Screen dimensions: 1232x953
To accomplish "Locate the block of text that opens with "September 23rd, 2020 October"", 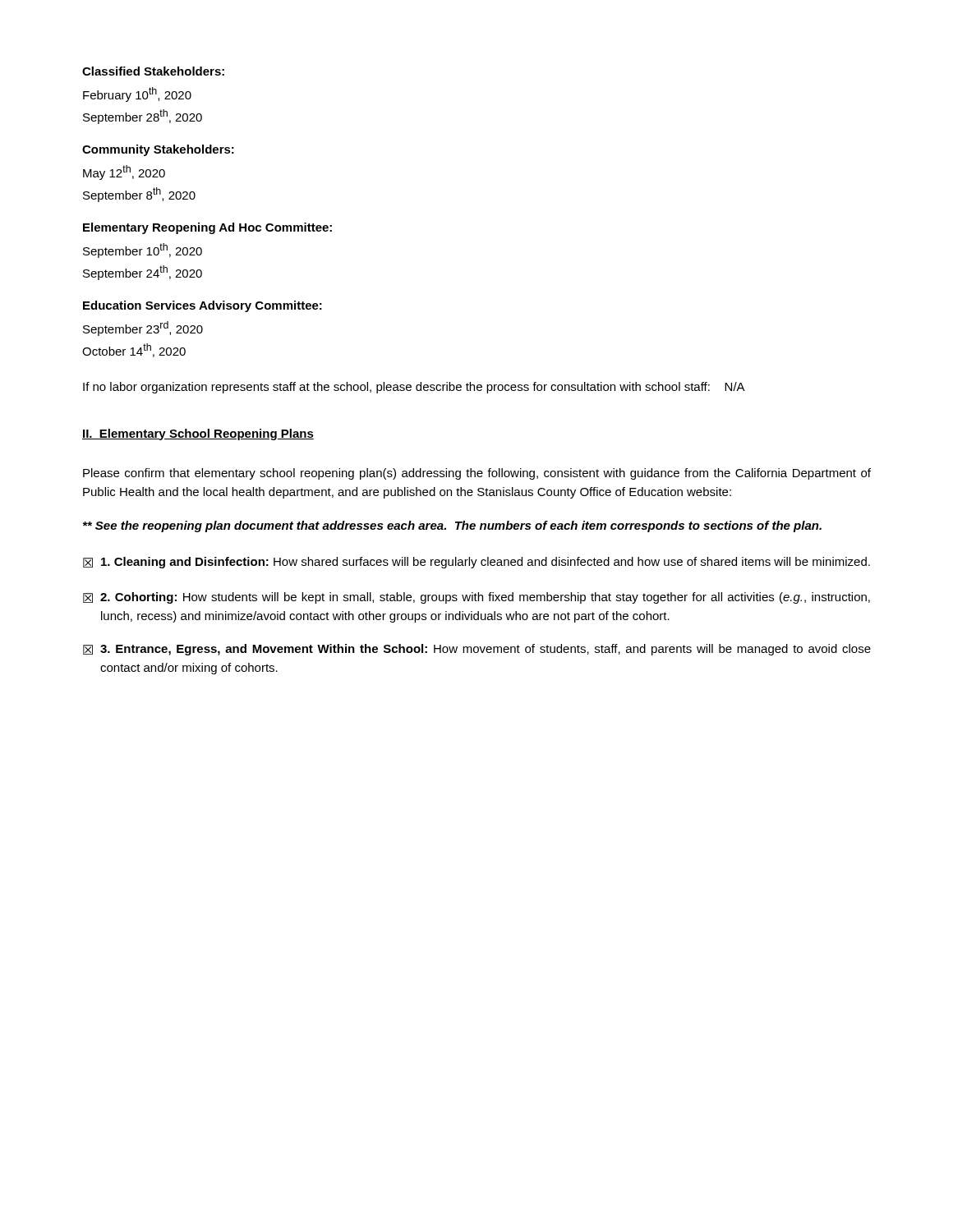I will [143, 339].
